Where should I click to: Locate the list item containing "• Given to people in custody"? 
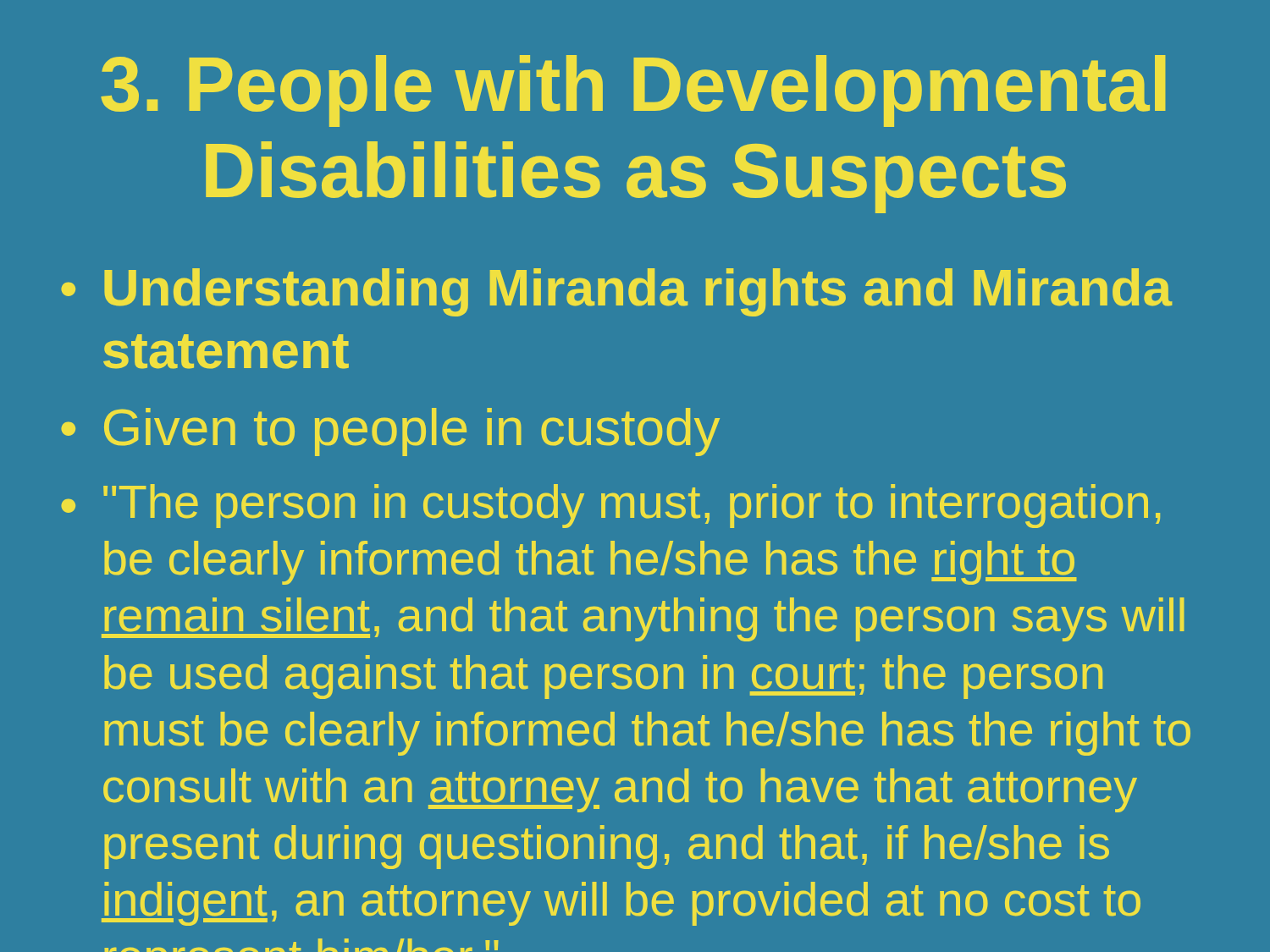click(390, 427)
